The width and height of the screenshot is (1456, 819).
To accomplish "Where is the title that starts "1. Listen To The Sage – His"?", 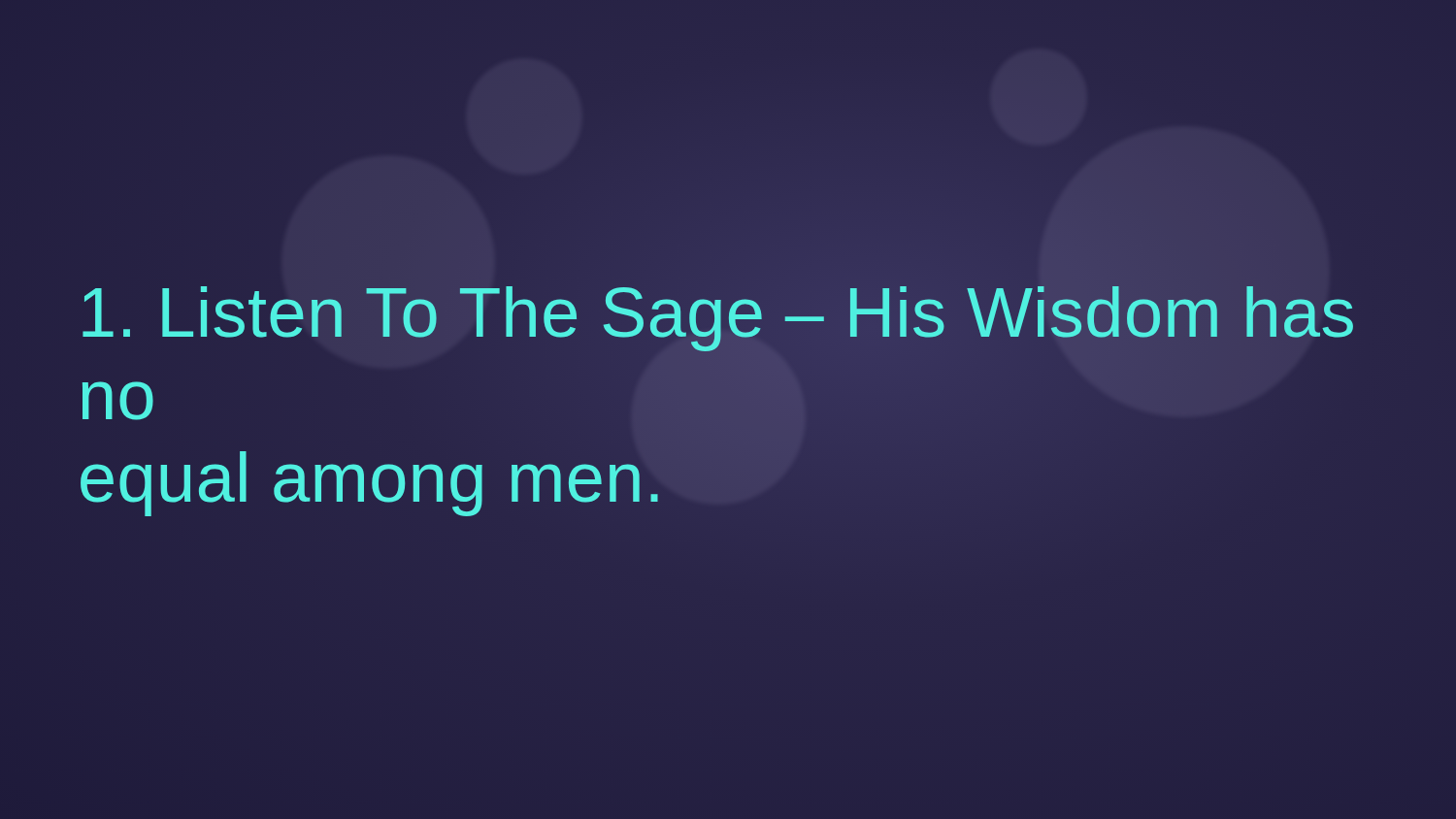I will tap(728, 395).
